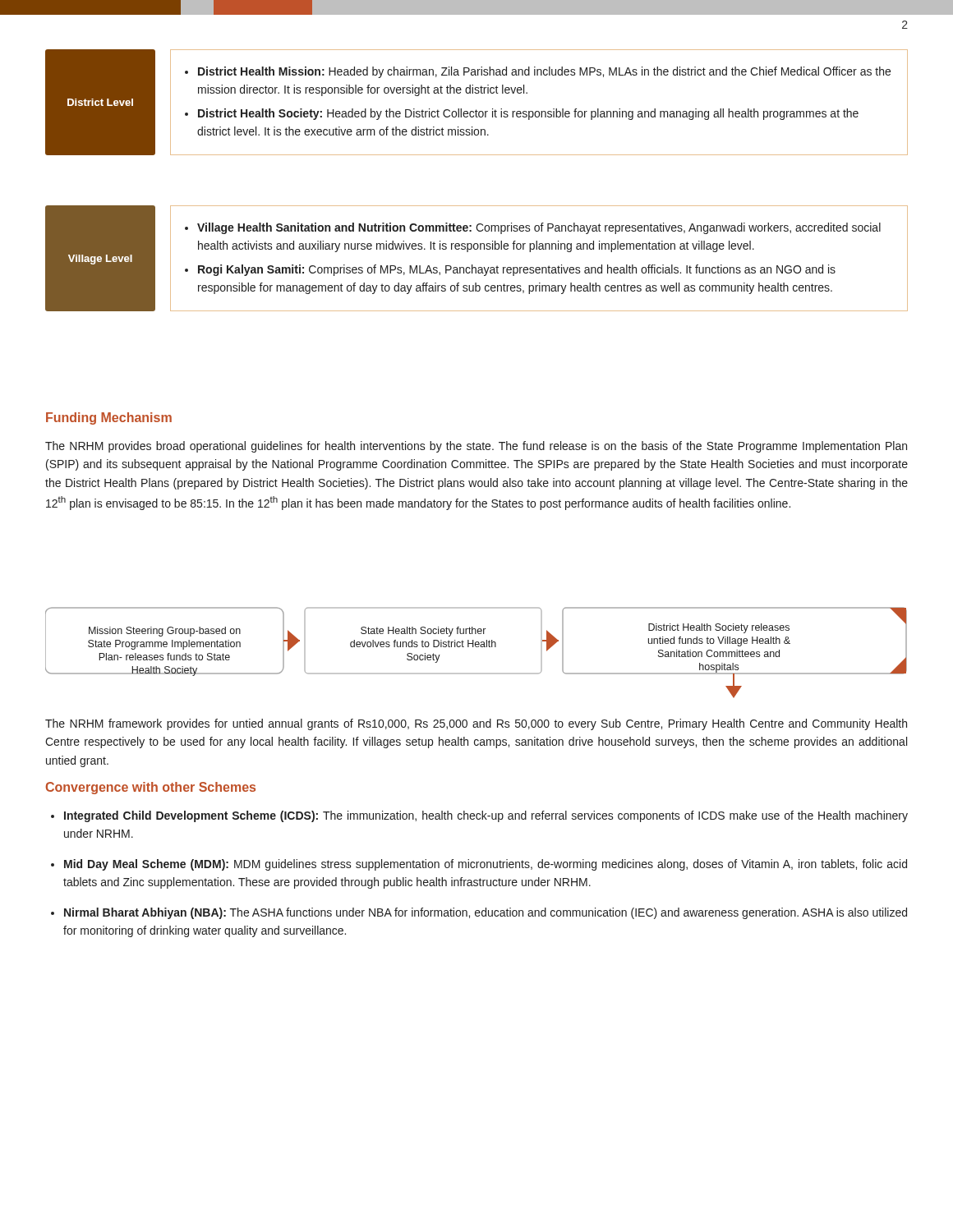Select the element starting "Nirmal Bharat Abhiyan (NBA):"
The width and height of the screenshot is (953, 1232).
486,921
